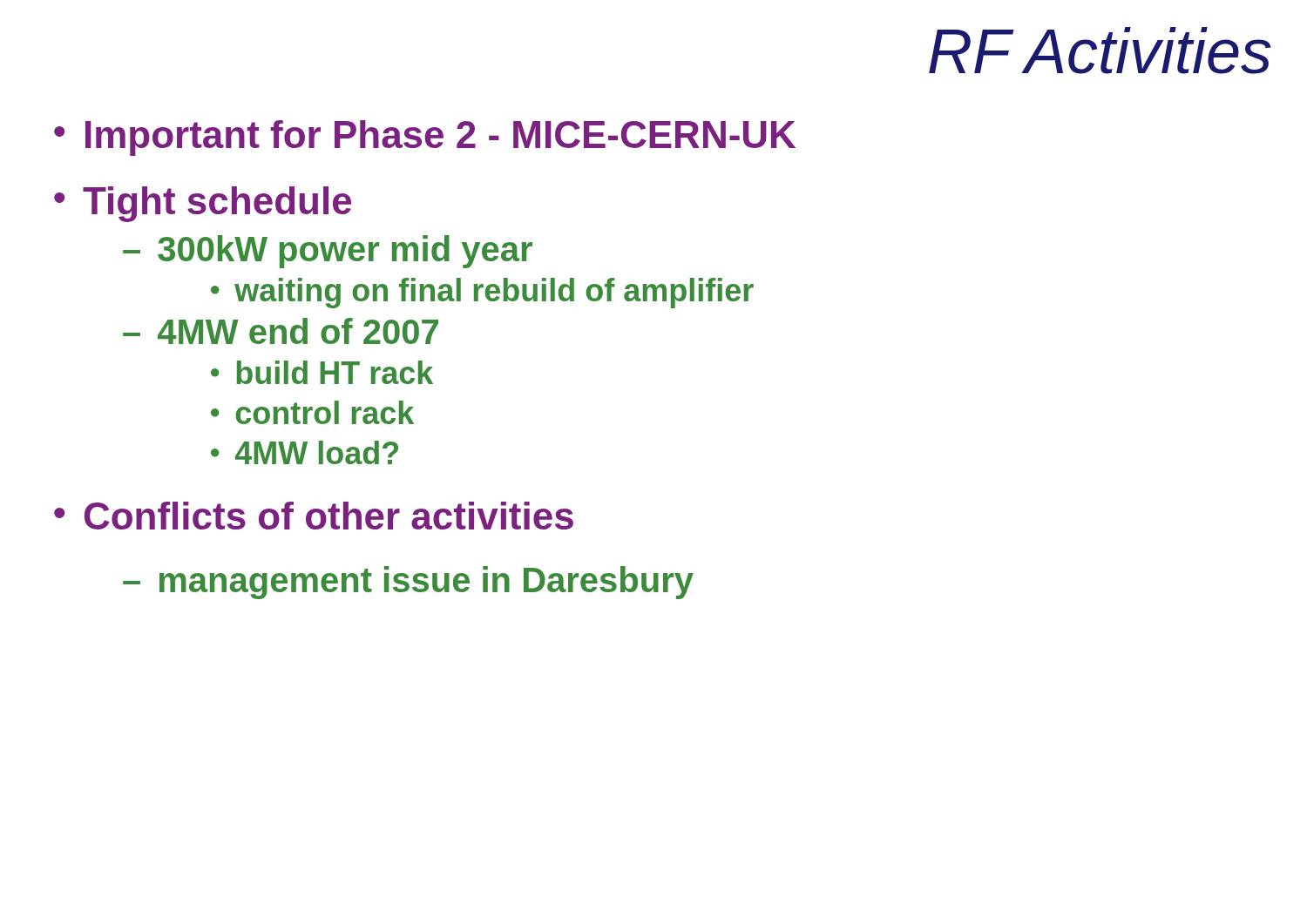Find the title
This screenshot has width=1307, height=924.
[x=1100, y=51]
